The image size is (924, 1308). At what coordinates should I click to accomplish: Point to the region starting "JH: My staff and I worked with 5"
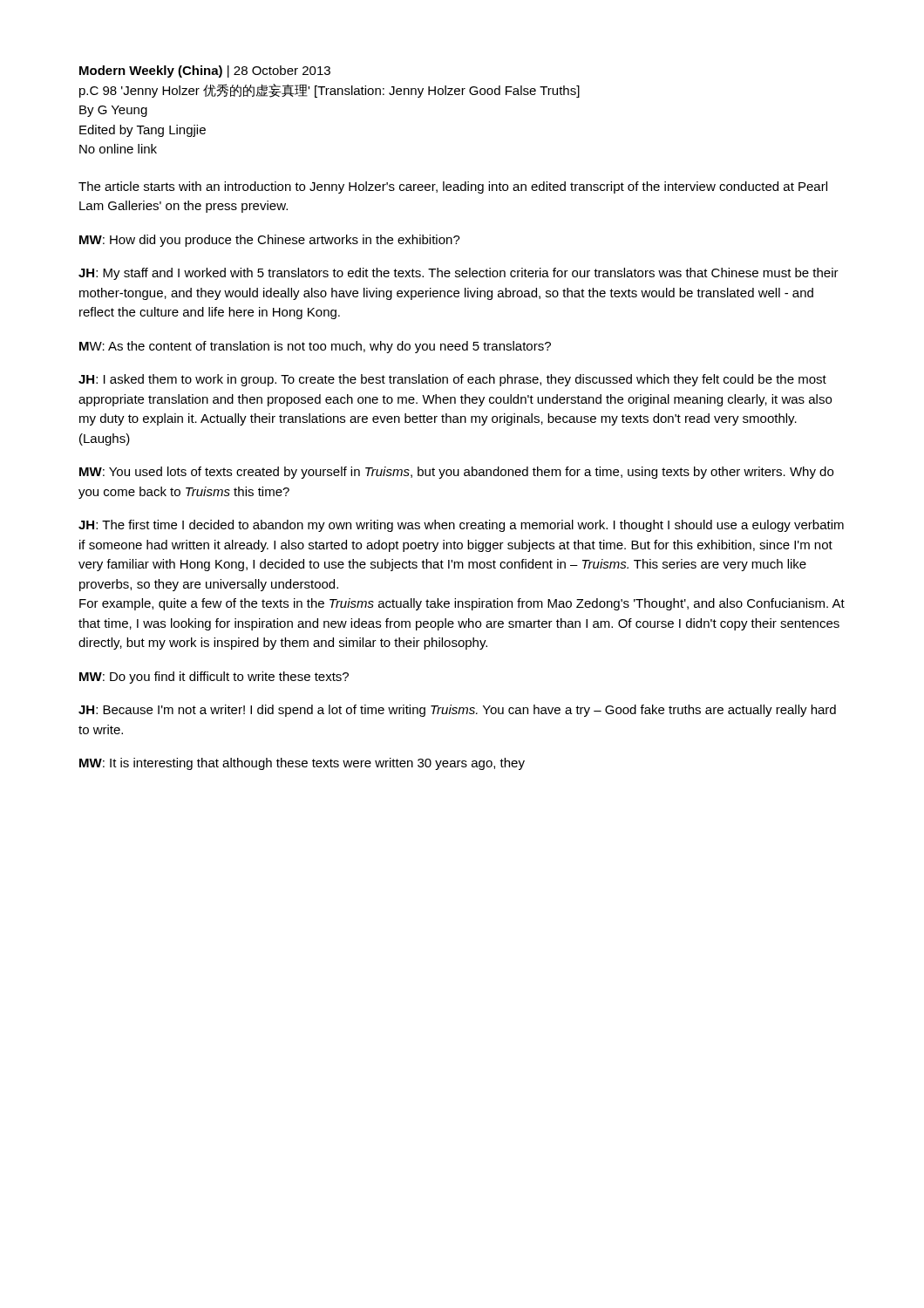click(x=458, y=292)
